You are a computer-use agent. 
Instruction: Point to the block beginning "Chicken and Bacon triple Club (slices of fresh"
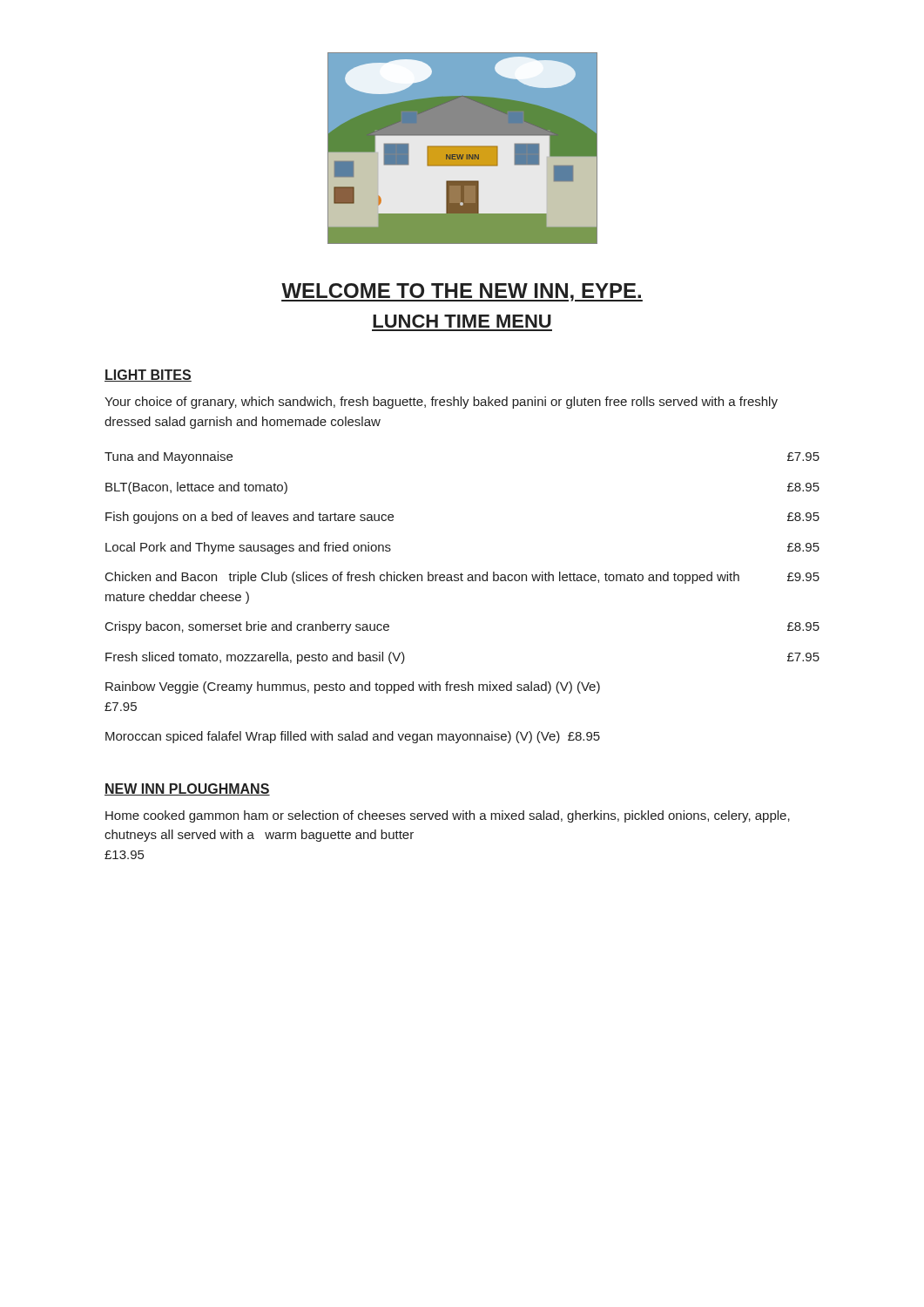(x=462, y=587)
